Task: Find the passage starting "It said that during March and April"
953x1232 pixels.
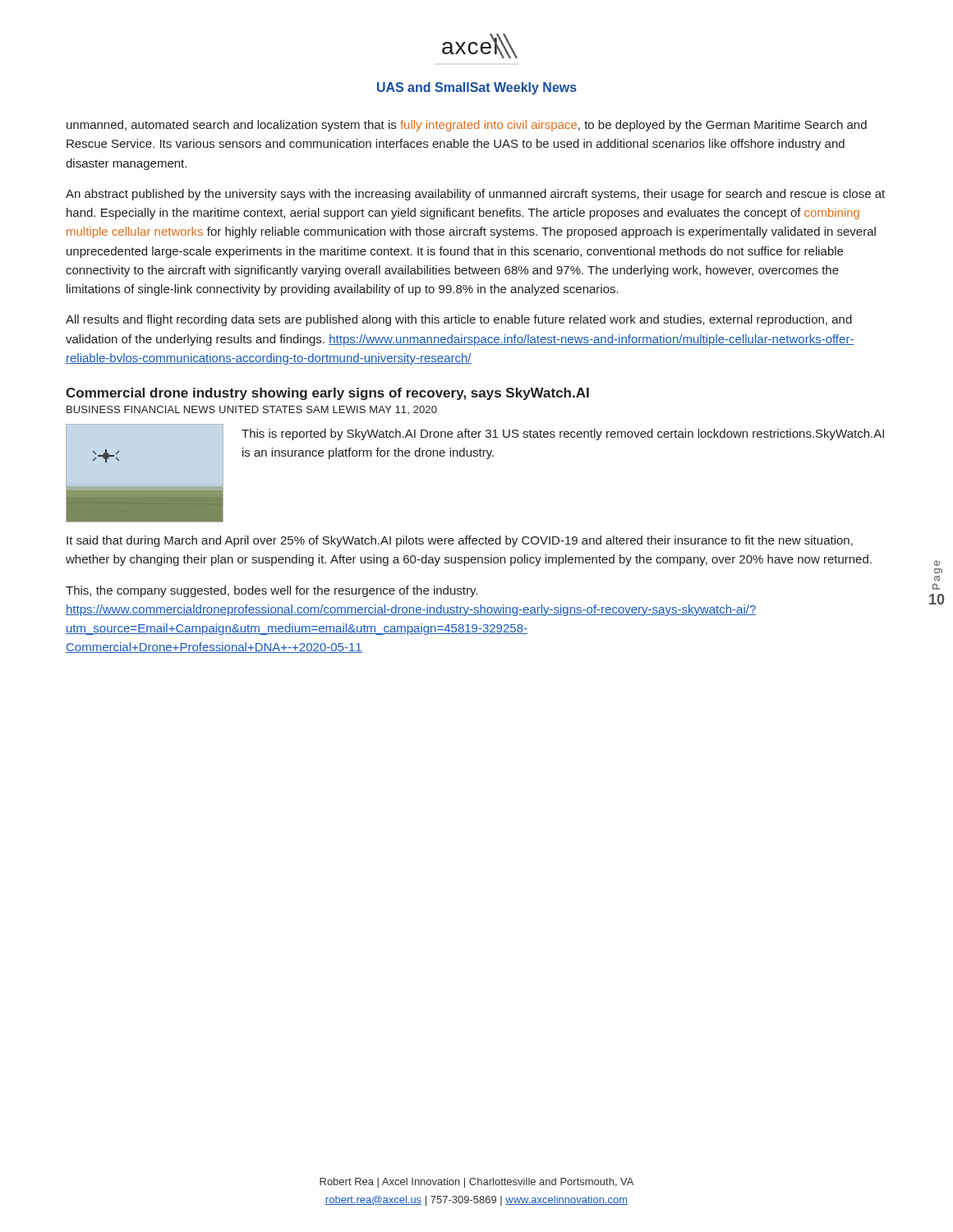Action: coord(469,550)
